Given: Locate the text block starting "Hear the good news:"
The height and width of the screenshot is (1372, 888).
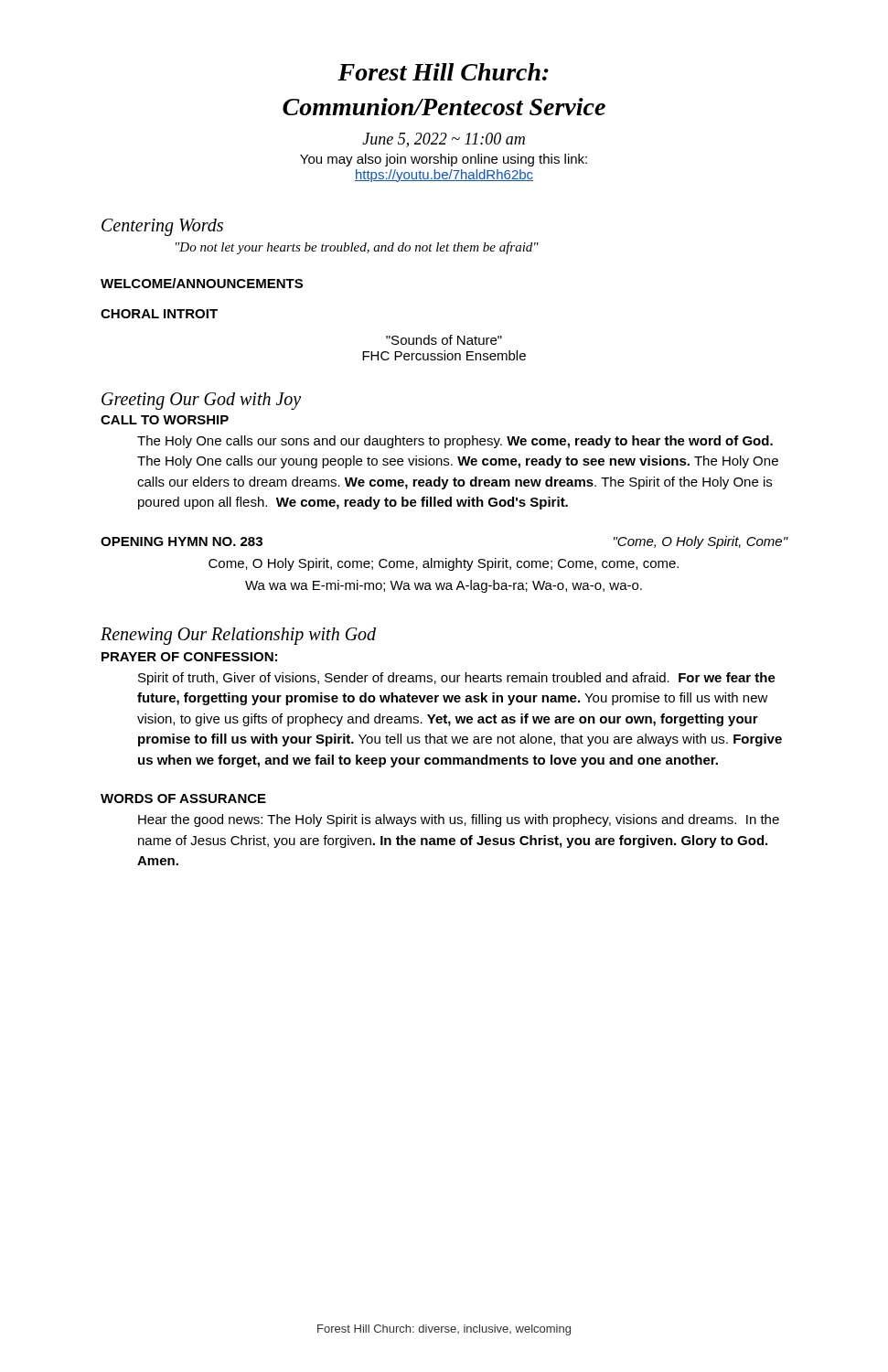Looking at the screenshot, I should tap(458, 840).
